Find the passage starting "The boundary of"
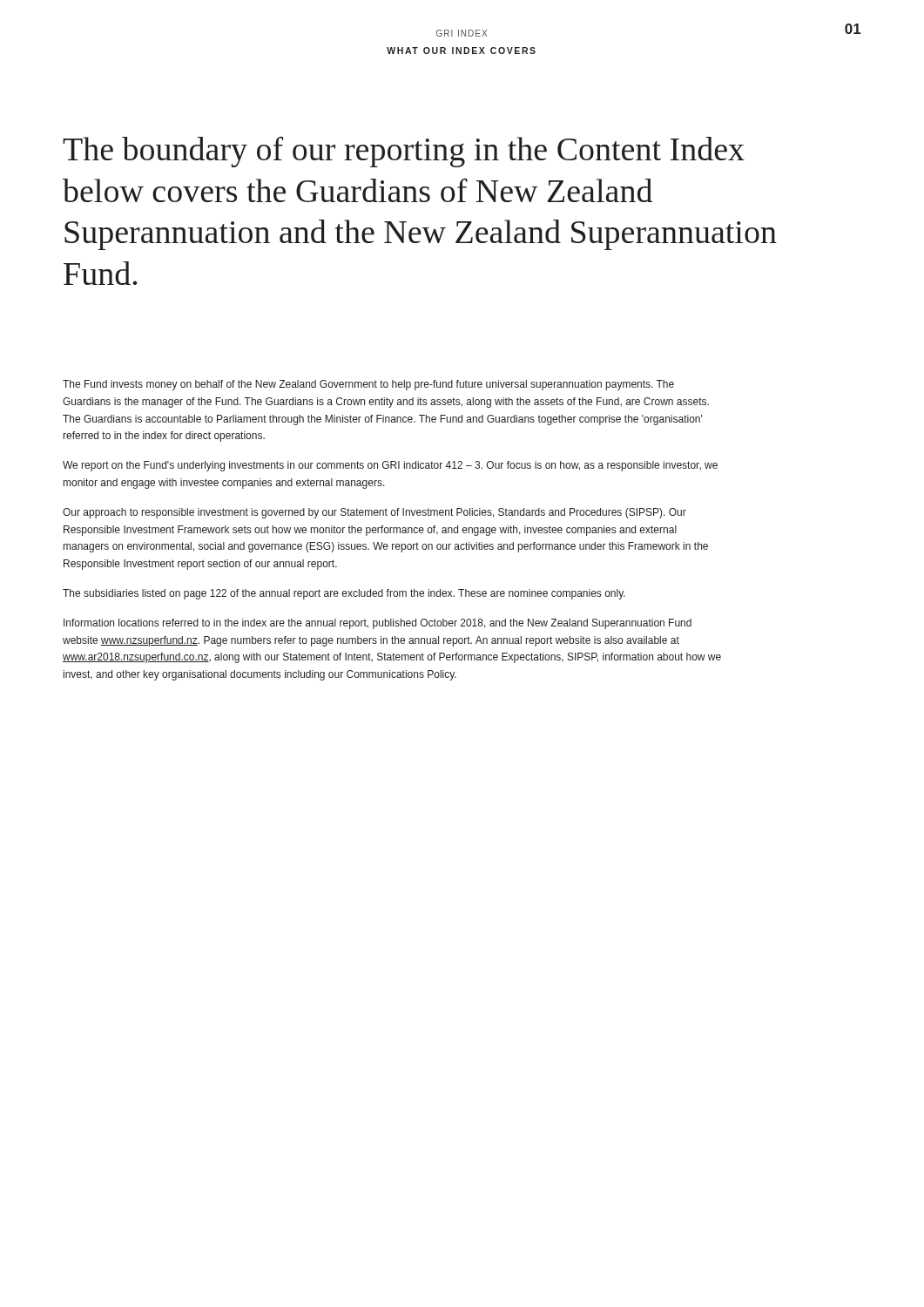Image resolution: width=924 pixels, height=1307 pixels. 420,212
